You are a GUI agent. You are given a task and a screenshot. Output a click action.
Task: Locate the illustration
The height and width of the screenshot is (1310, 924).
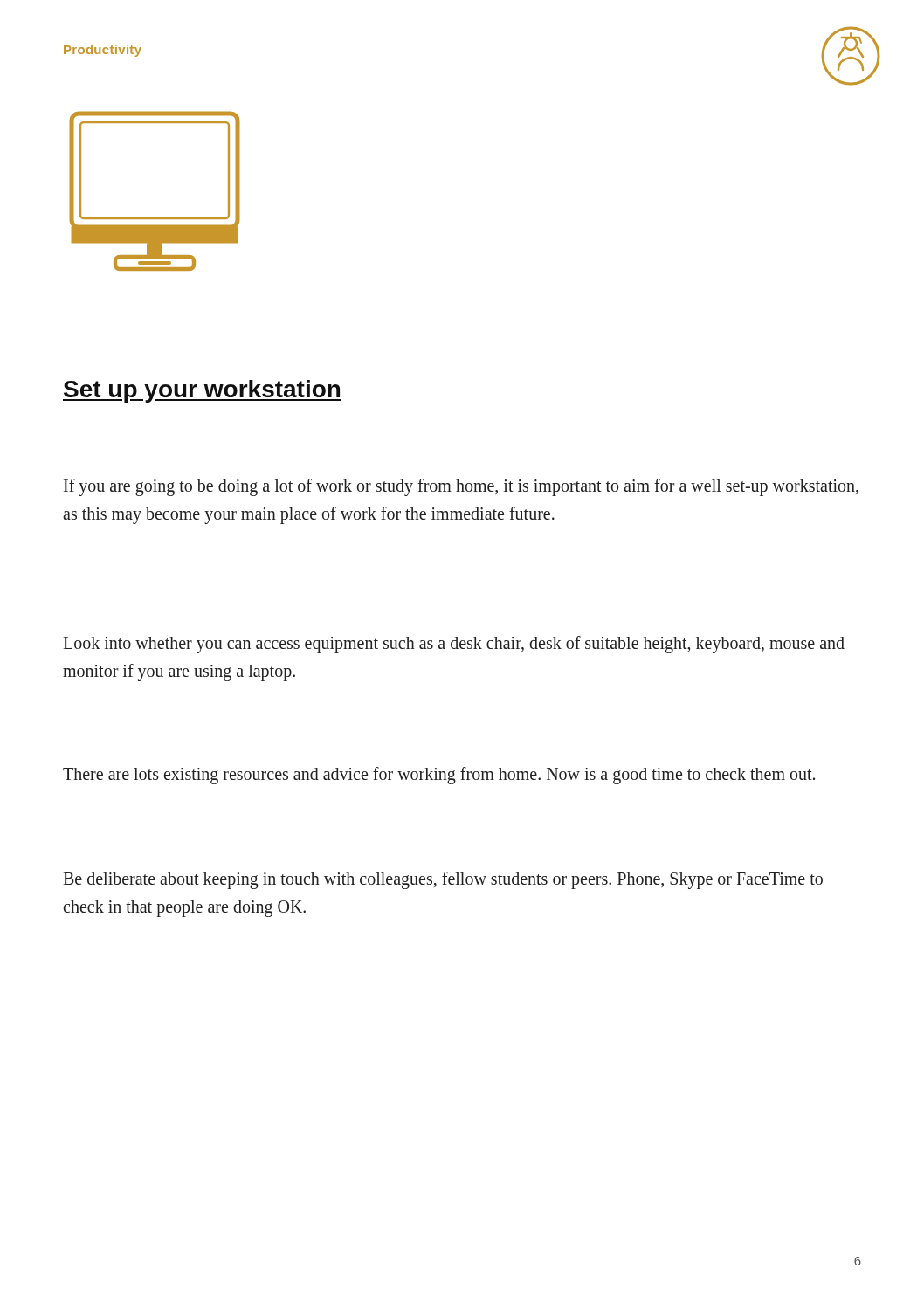159,194
